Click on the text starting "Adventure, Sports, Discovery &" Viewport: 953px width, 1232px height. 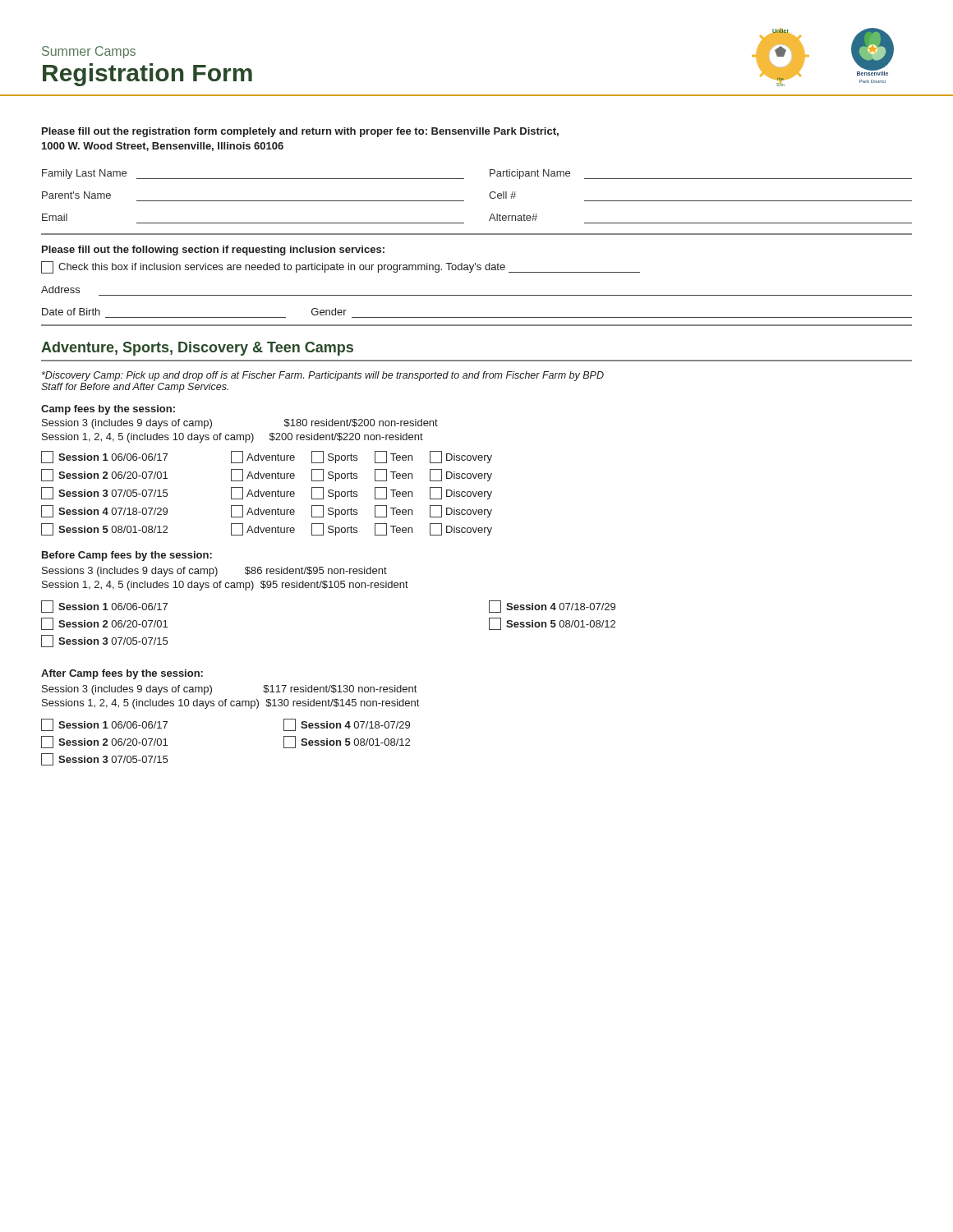point(198,348)
